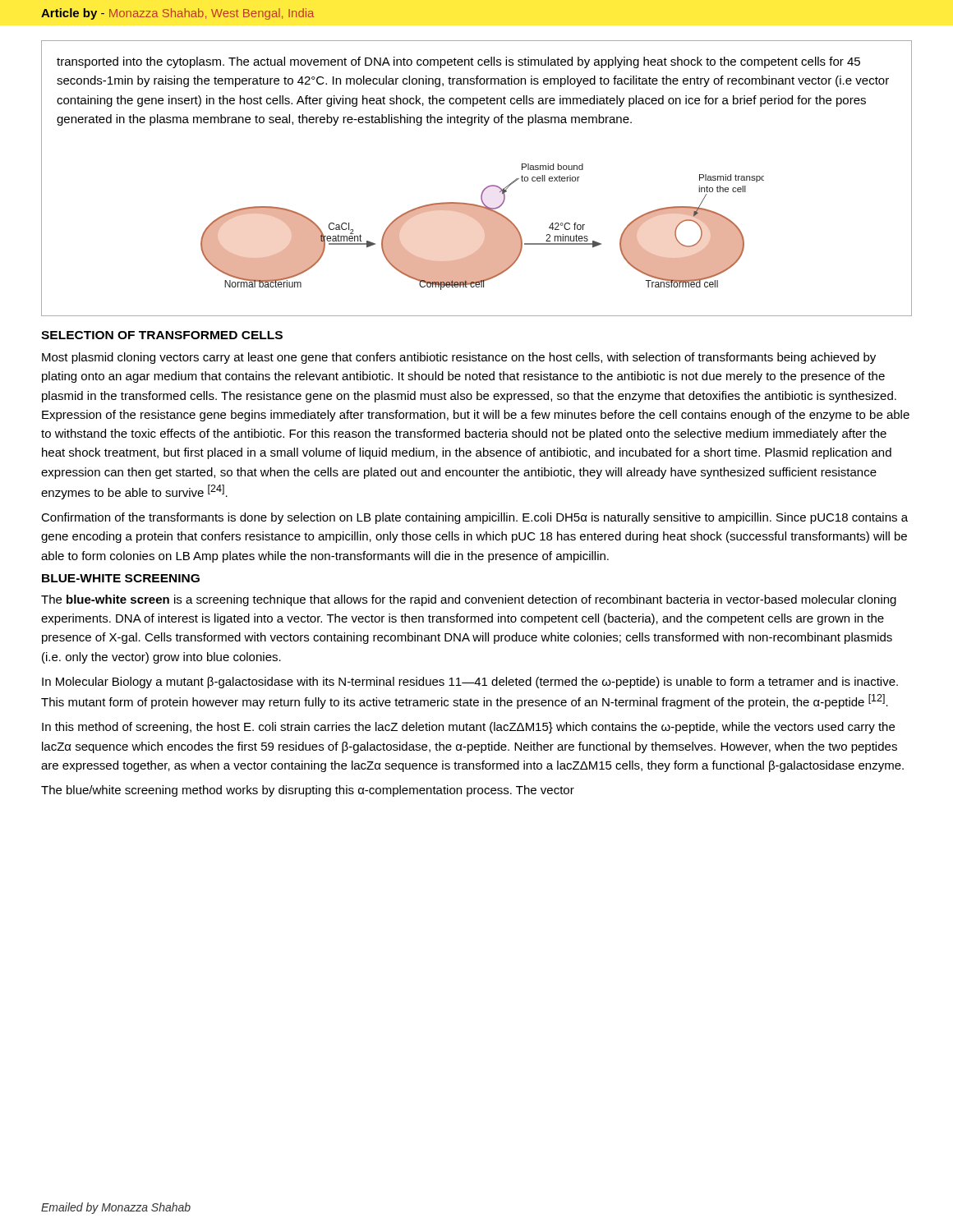
Task: Locate the region starting "In this method of screening,"
Action: (x=473, y=746)
